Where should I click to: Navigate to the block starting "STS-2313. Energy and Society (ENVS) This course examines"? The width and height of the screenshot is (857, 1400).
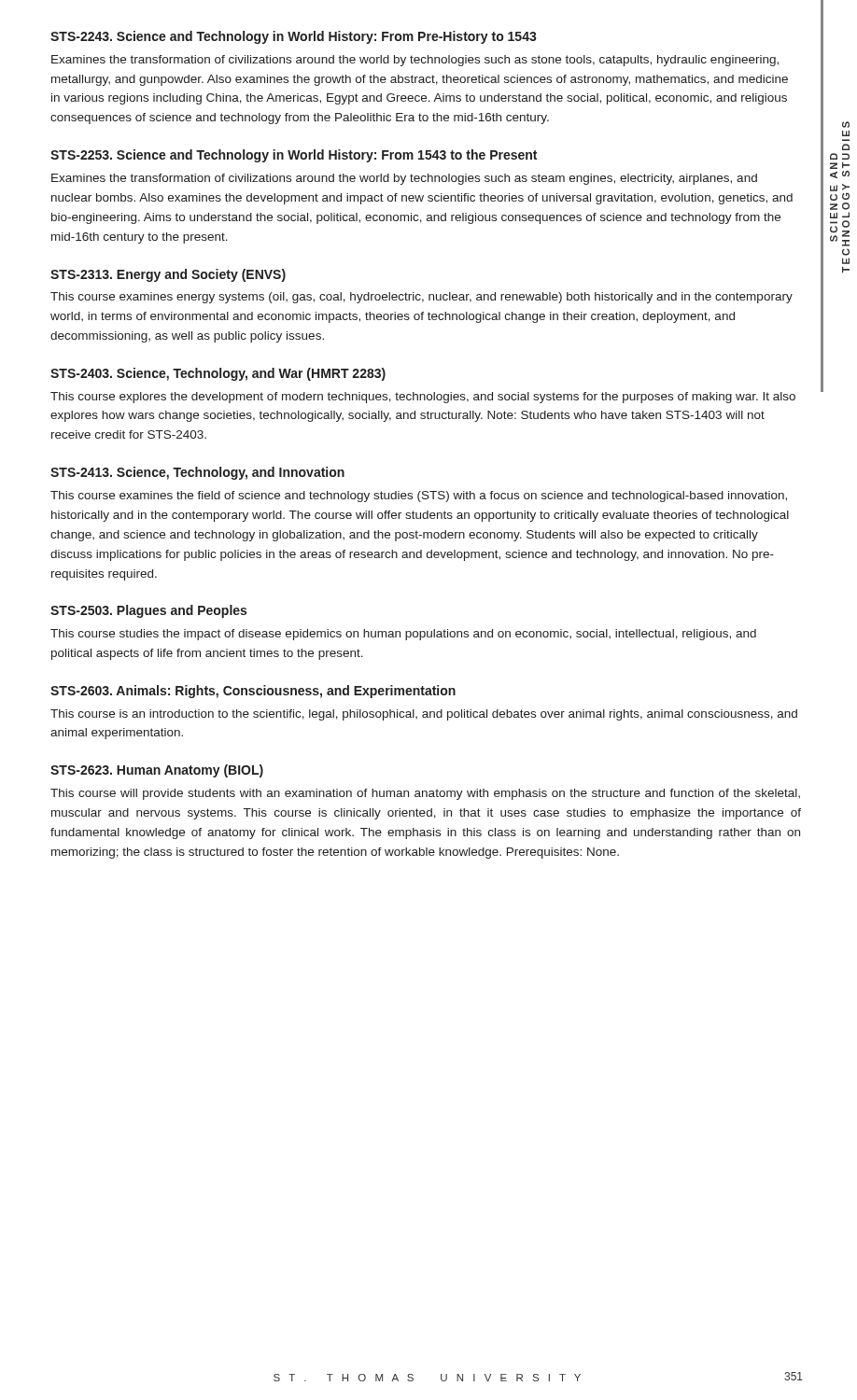point(426,306)
